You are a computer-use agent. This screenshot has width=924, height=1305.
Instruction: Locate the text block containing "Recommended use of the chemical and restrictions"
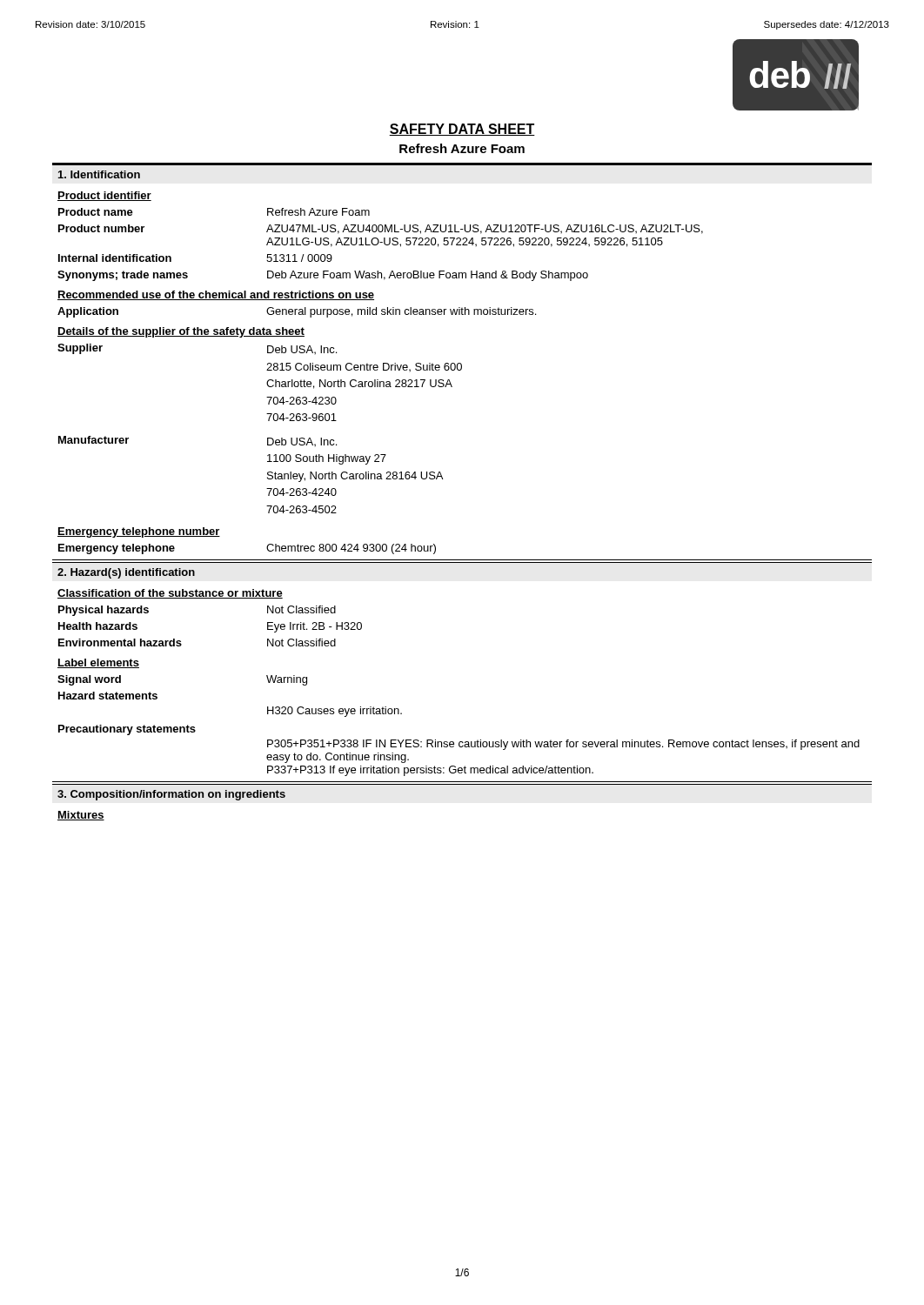(216, 295)
